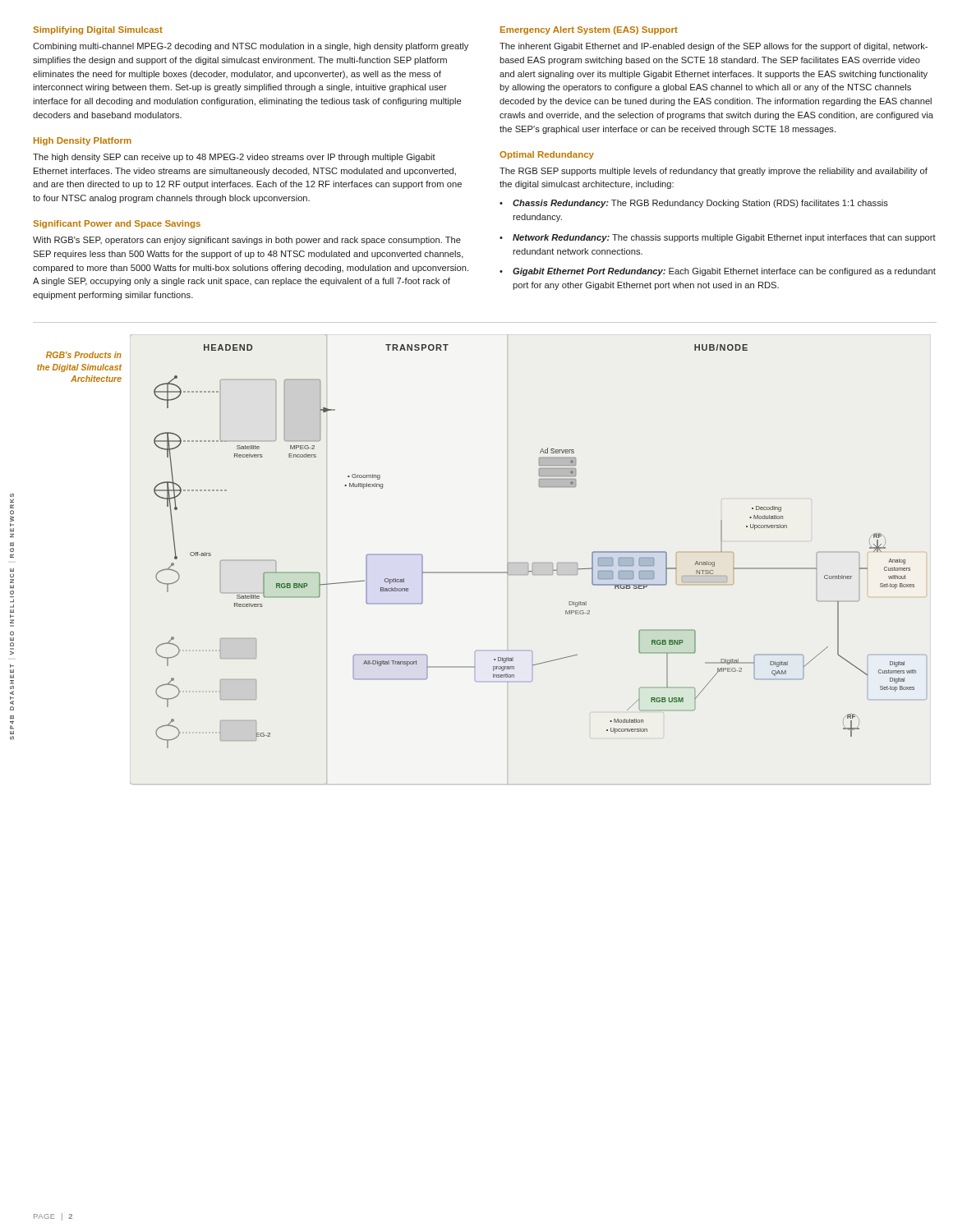This screenshot has width=953, height=1232.
Task: Find the block on this page that starts "Gigabit Ethernet Port Redundancy: Each Gigabit"
Action: (x=724, y=278)
